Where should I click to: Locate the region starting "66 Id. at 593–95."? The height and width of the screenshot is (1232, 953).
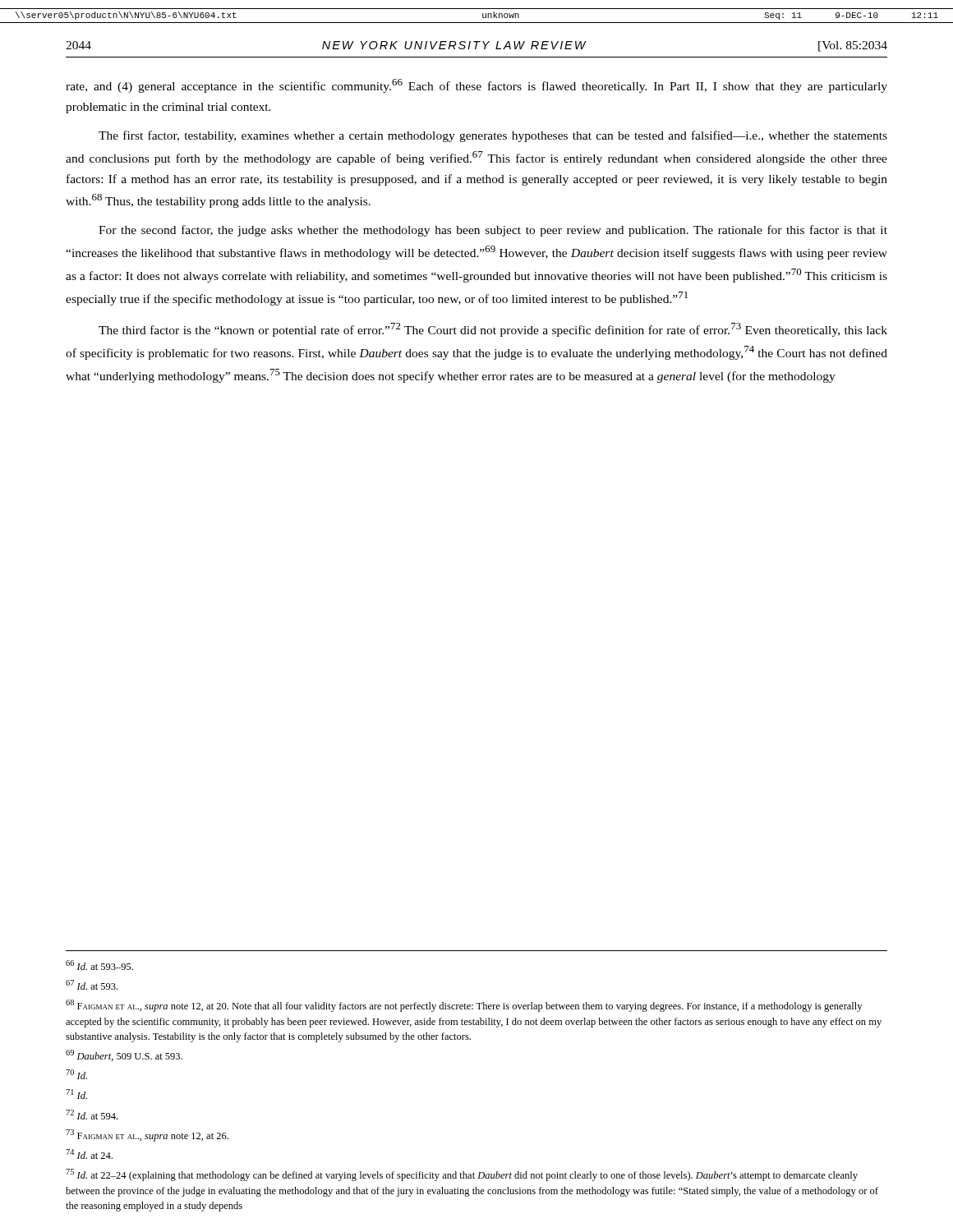pos(100,965)
